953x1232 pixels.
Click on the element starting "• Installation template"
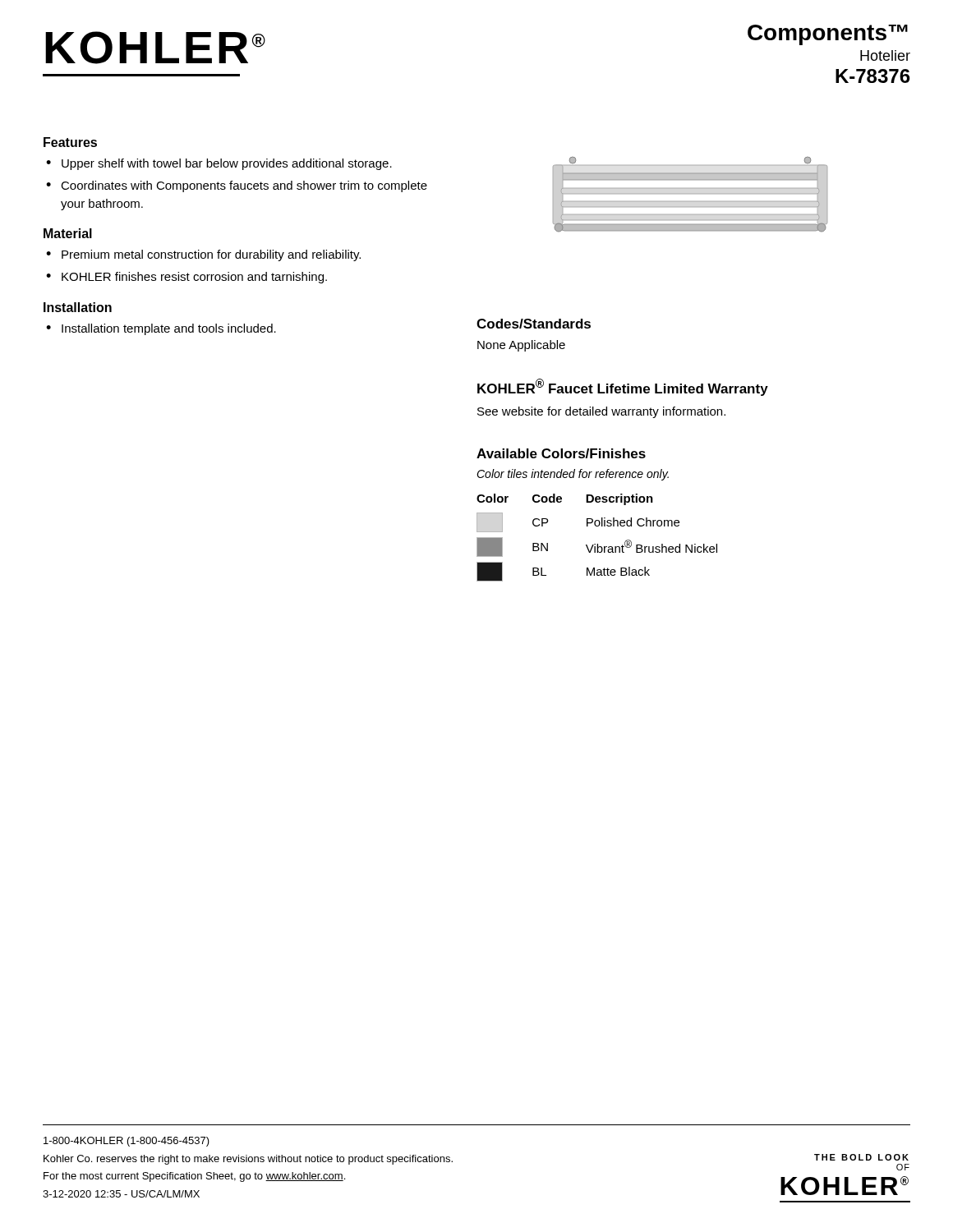click(161, 328)
